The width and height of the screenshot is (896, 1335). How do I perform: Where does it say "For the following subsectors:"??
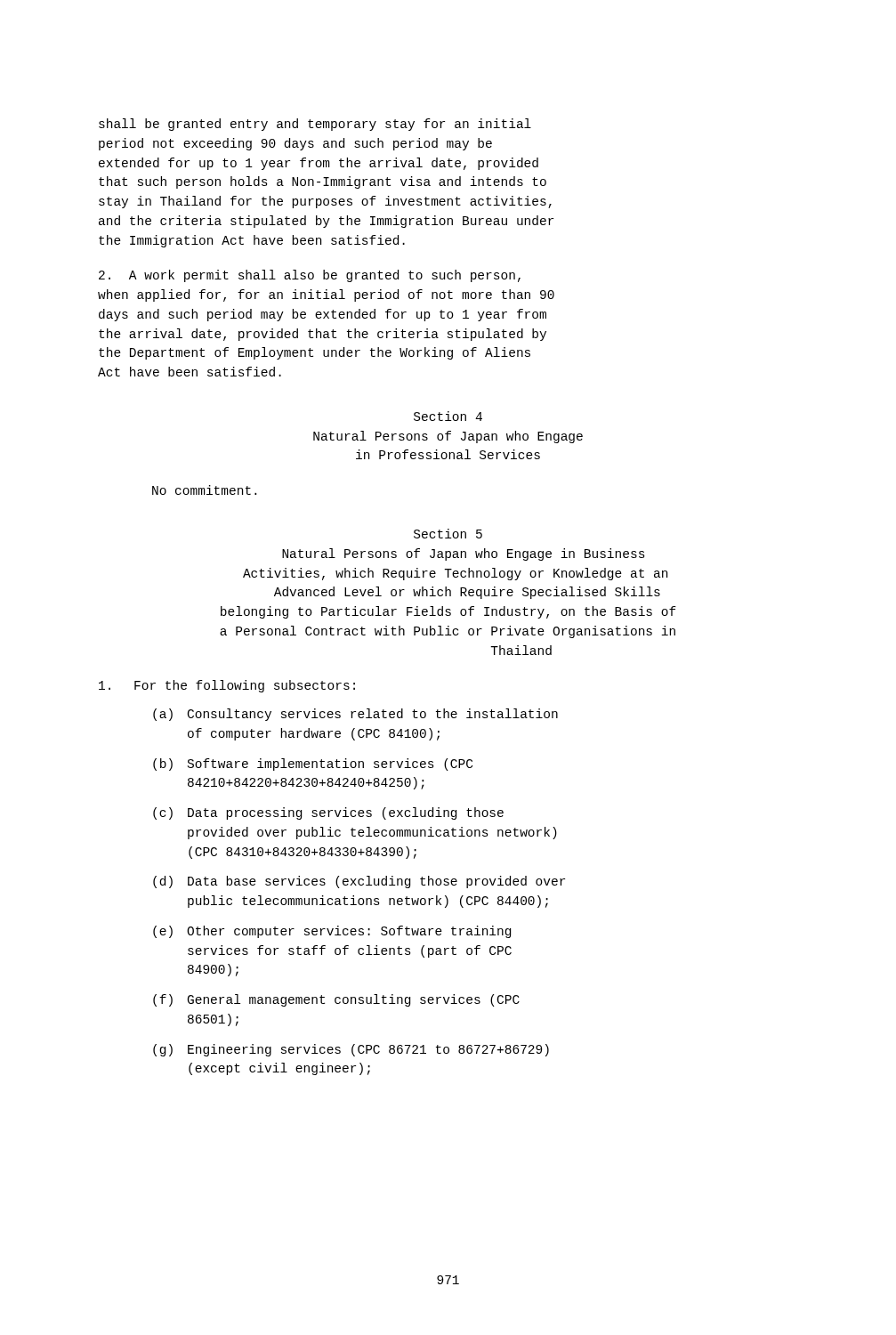tap(228, 687)
